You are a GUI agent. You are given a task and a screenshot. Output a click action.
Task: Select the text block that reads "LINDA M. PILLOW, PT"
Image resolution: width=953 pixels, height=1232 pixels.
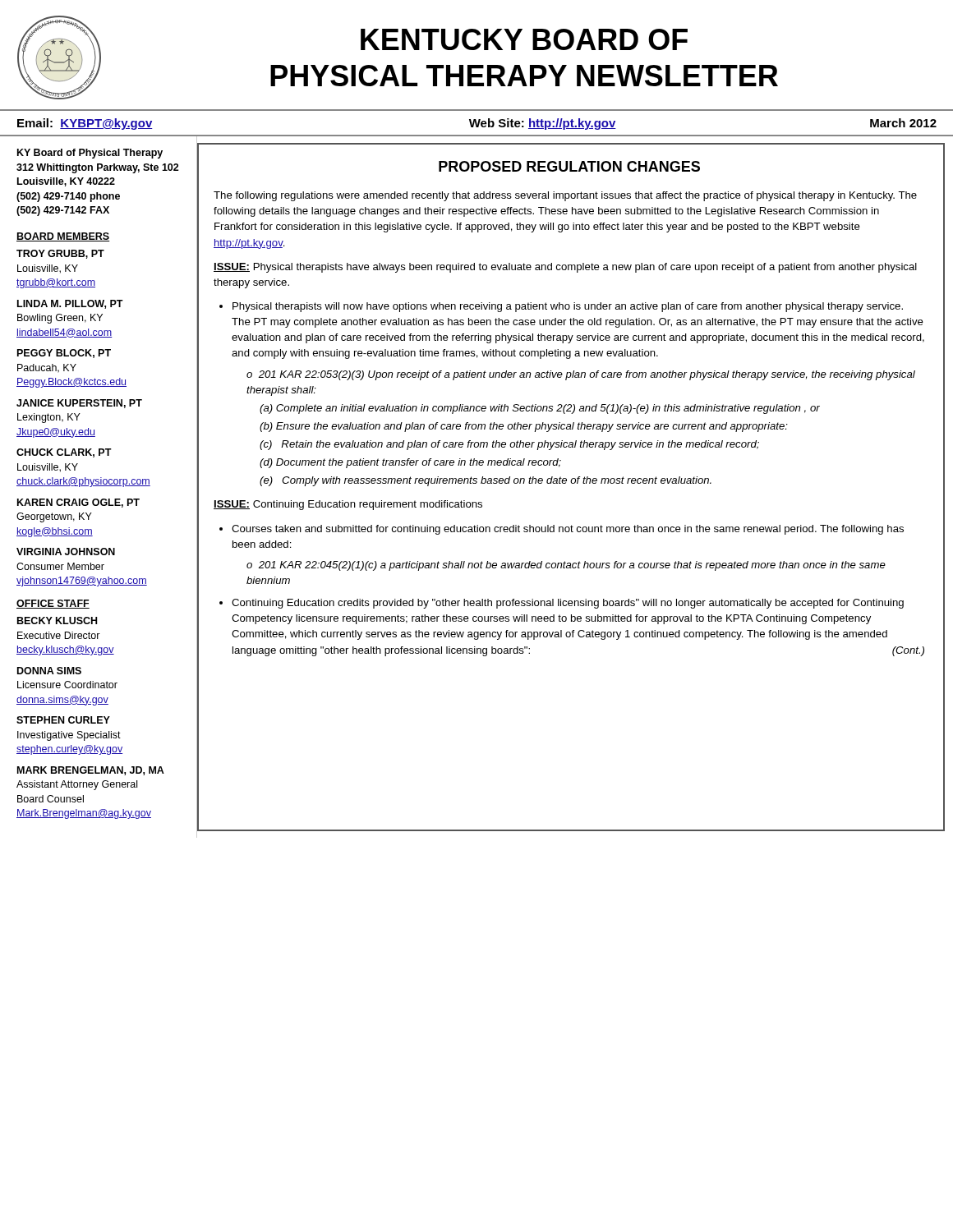pyautogui.click(x=70, y=318)
